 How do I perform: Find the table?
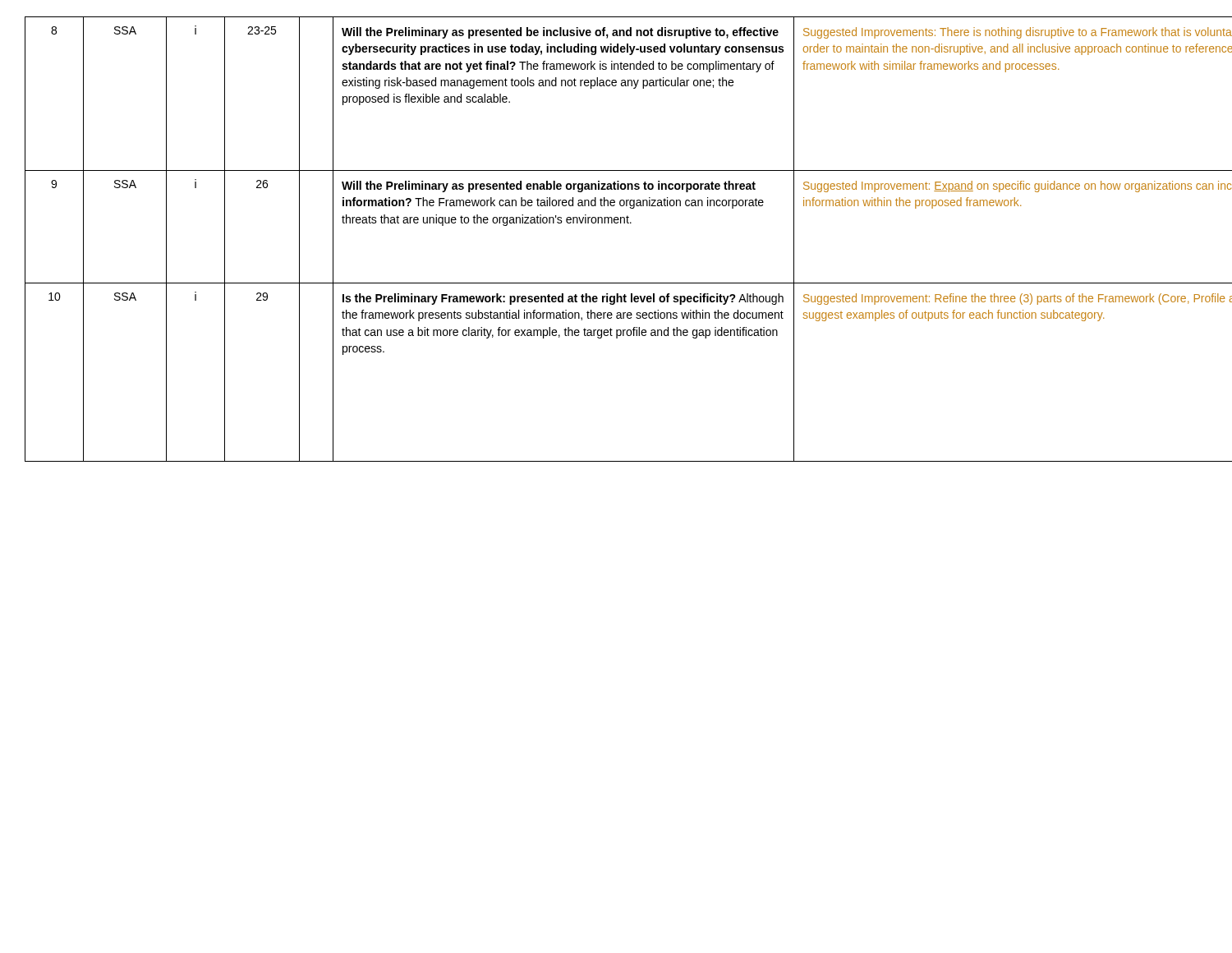[x=616, y=239]
